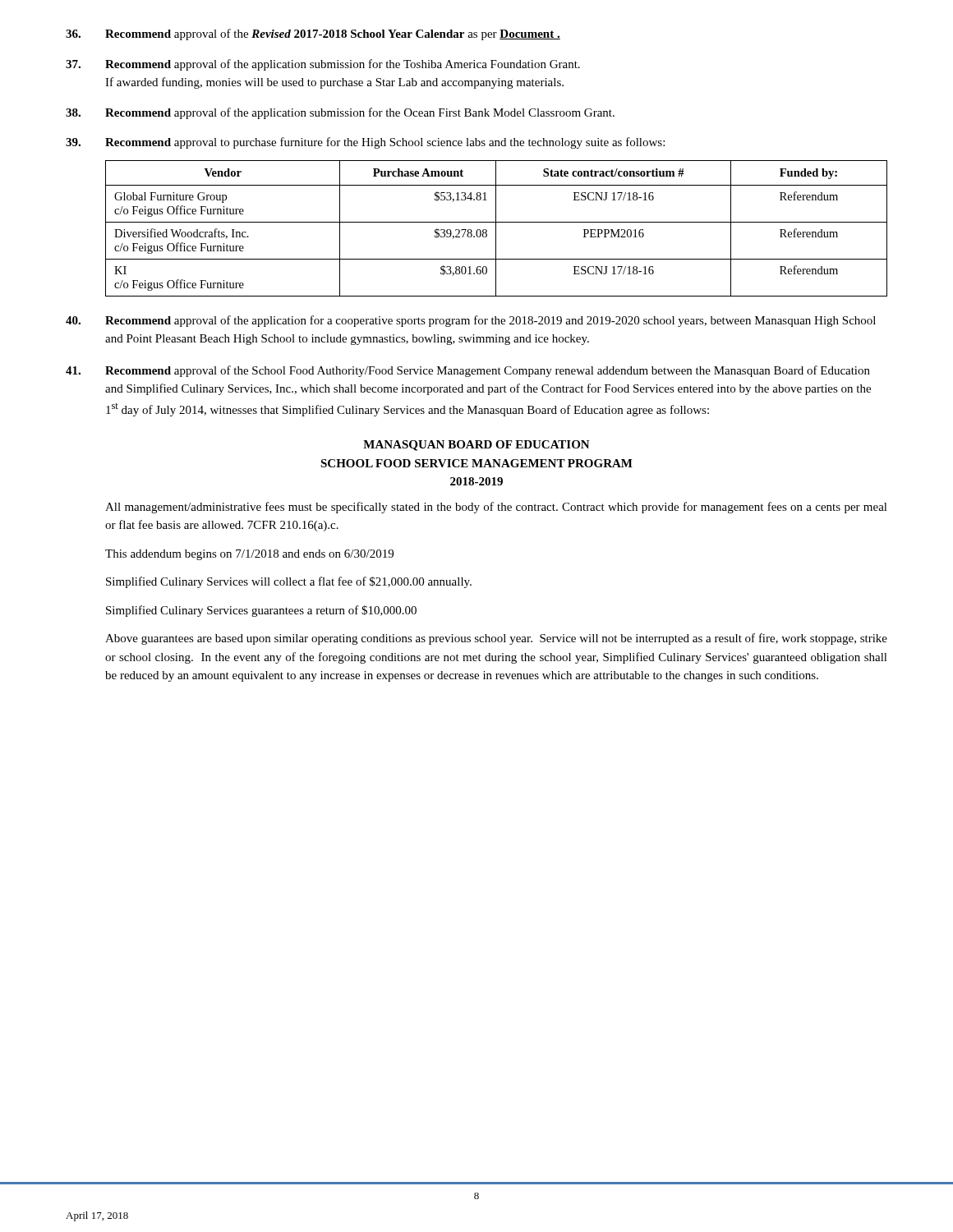Select the text block starting "MANASQUAN BOARD OF EDUCATION"
The image size is (953, 1232).
[x=476, y=463]
